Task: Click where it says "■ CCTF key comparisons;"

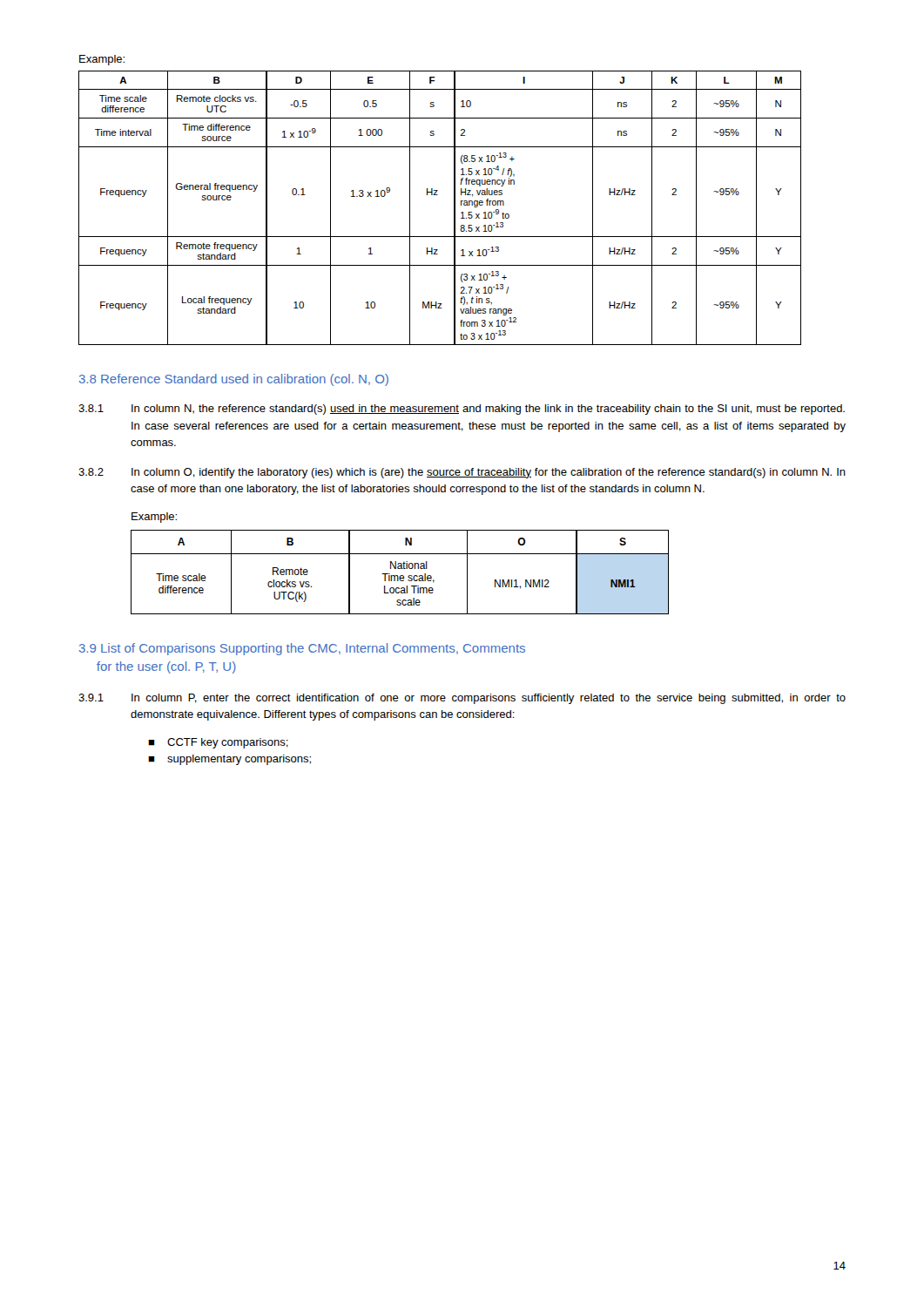Action: [x=218, y=741]
